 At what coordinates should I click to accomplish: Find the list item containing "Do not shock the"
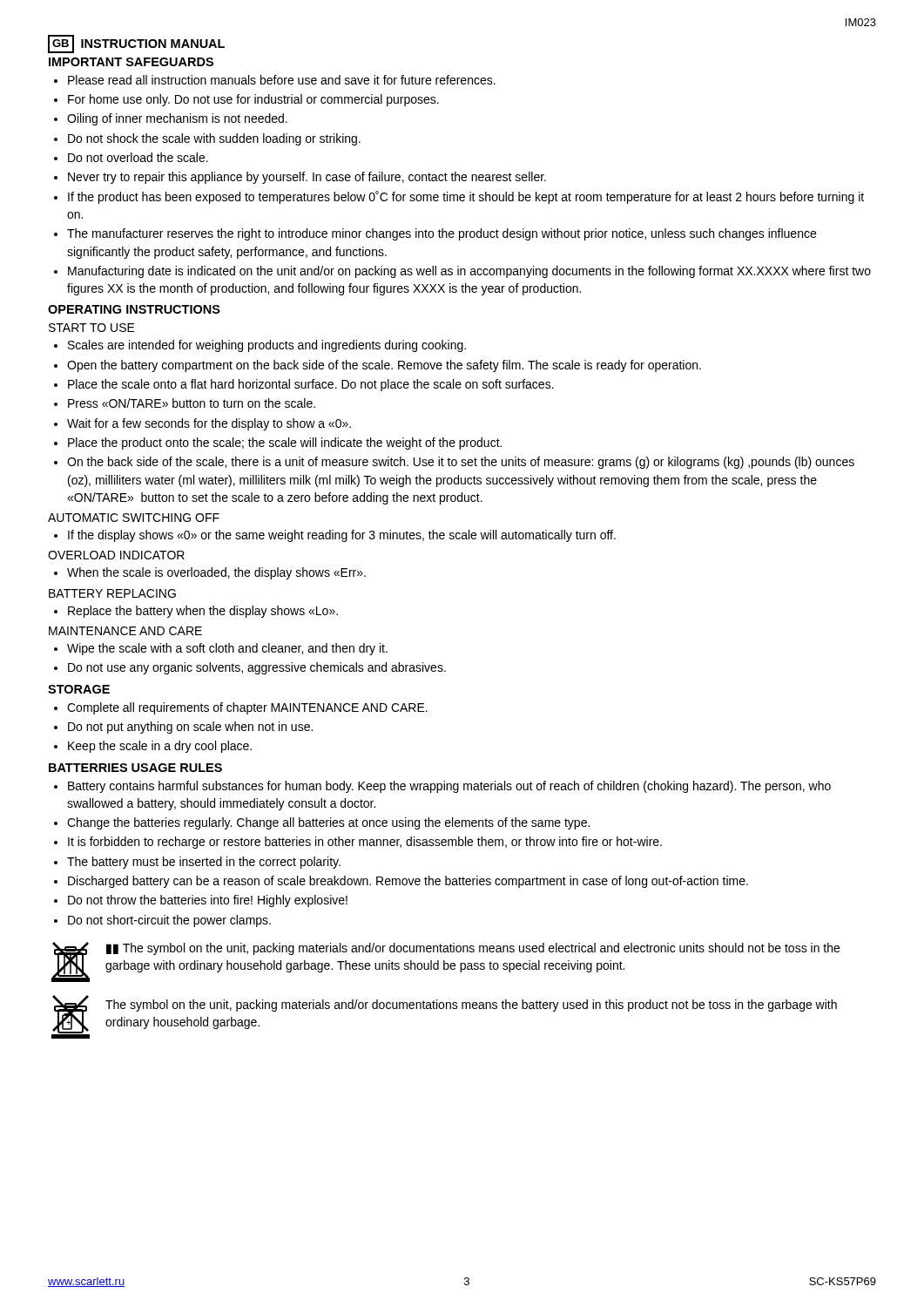point(214,139)
